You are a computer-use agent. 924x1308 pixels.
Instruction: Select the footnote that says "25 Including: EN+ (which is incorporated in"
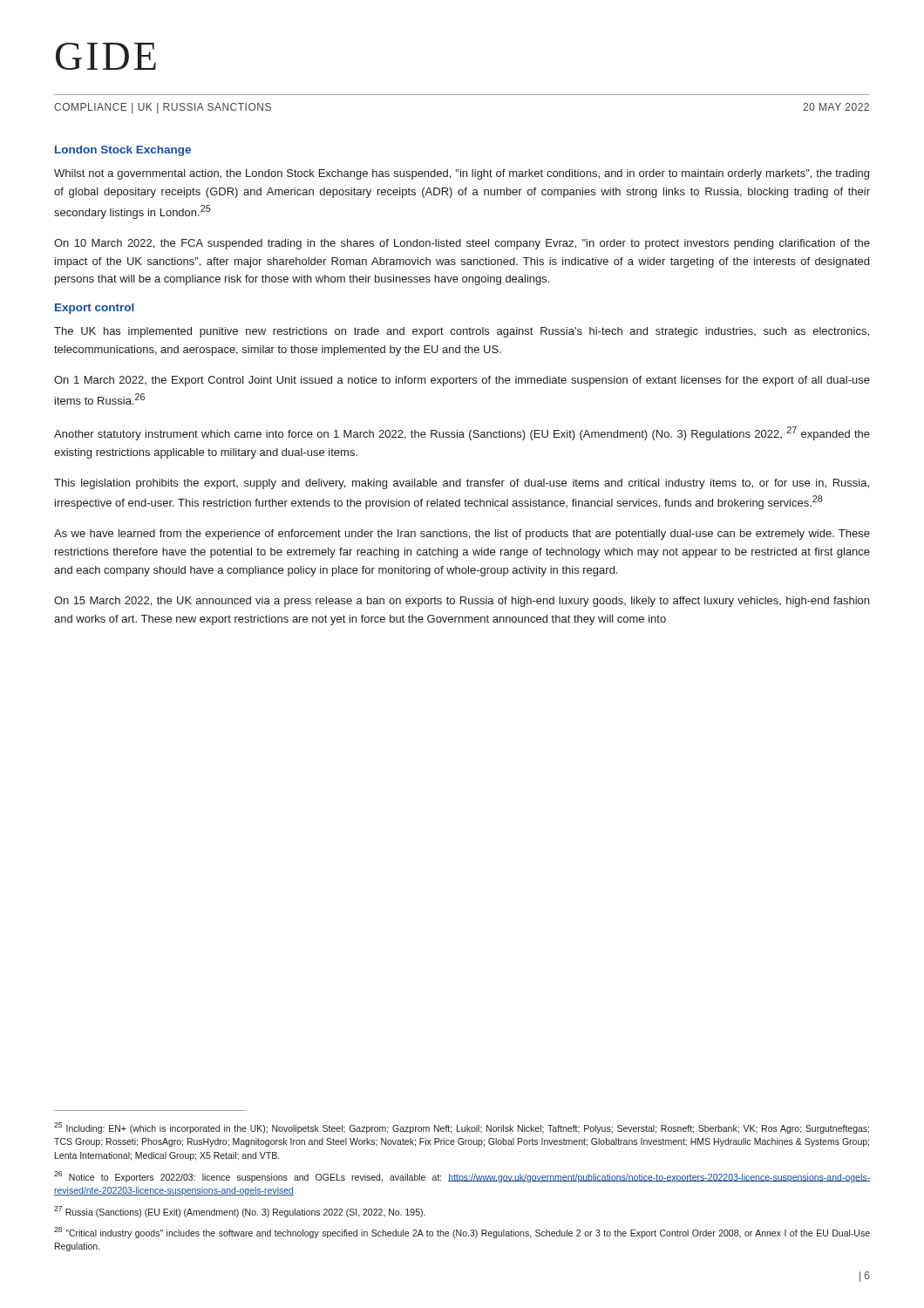(462, 1141)
